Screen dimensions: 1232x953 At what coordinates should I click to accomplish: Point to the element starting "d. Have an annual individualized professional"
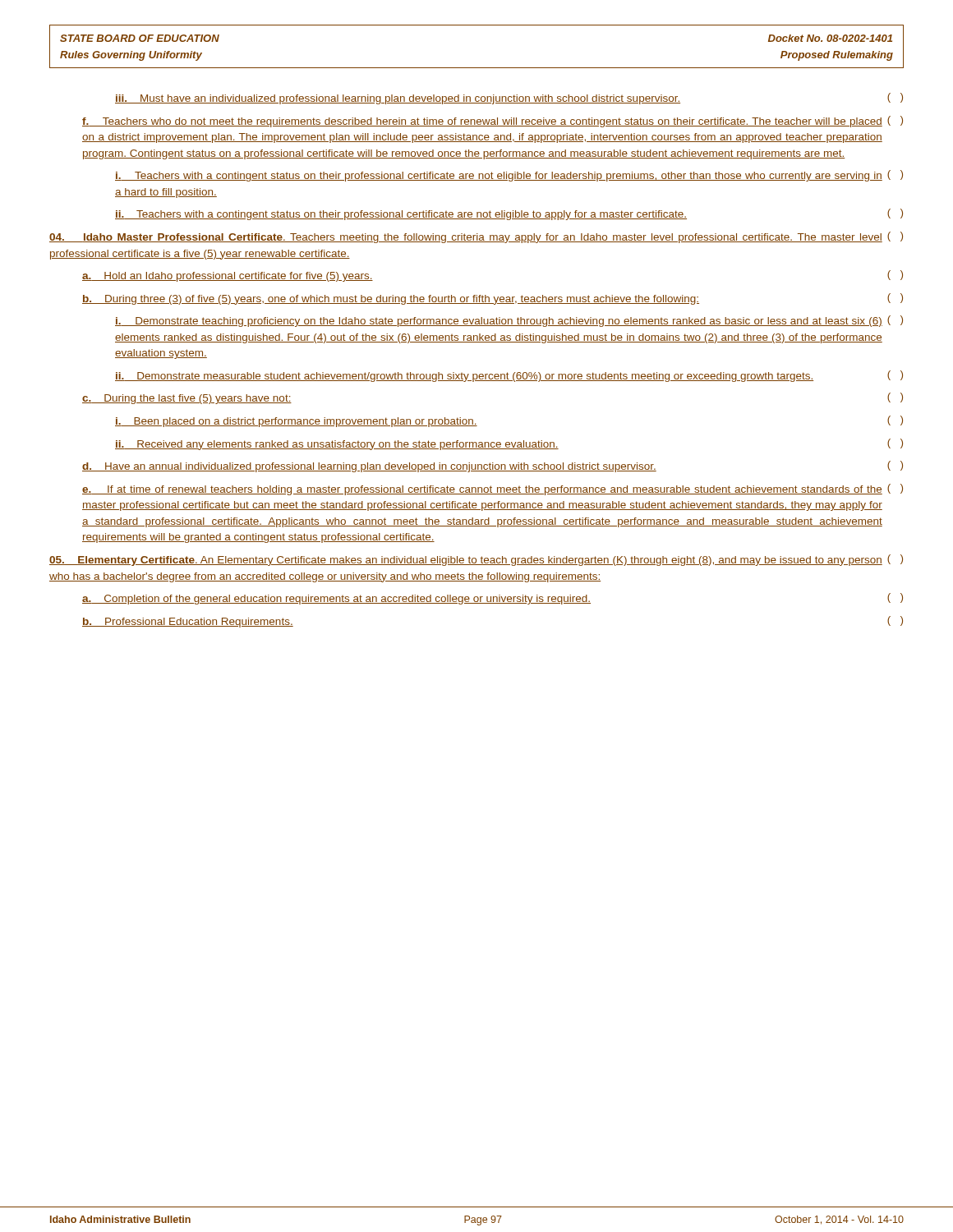click(476, 466)
